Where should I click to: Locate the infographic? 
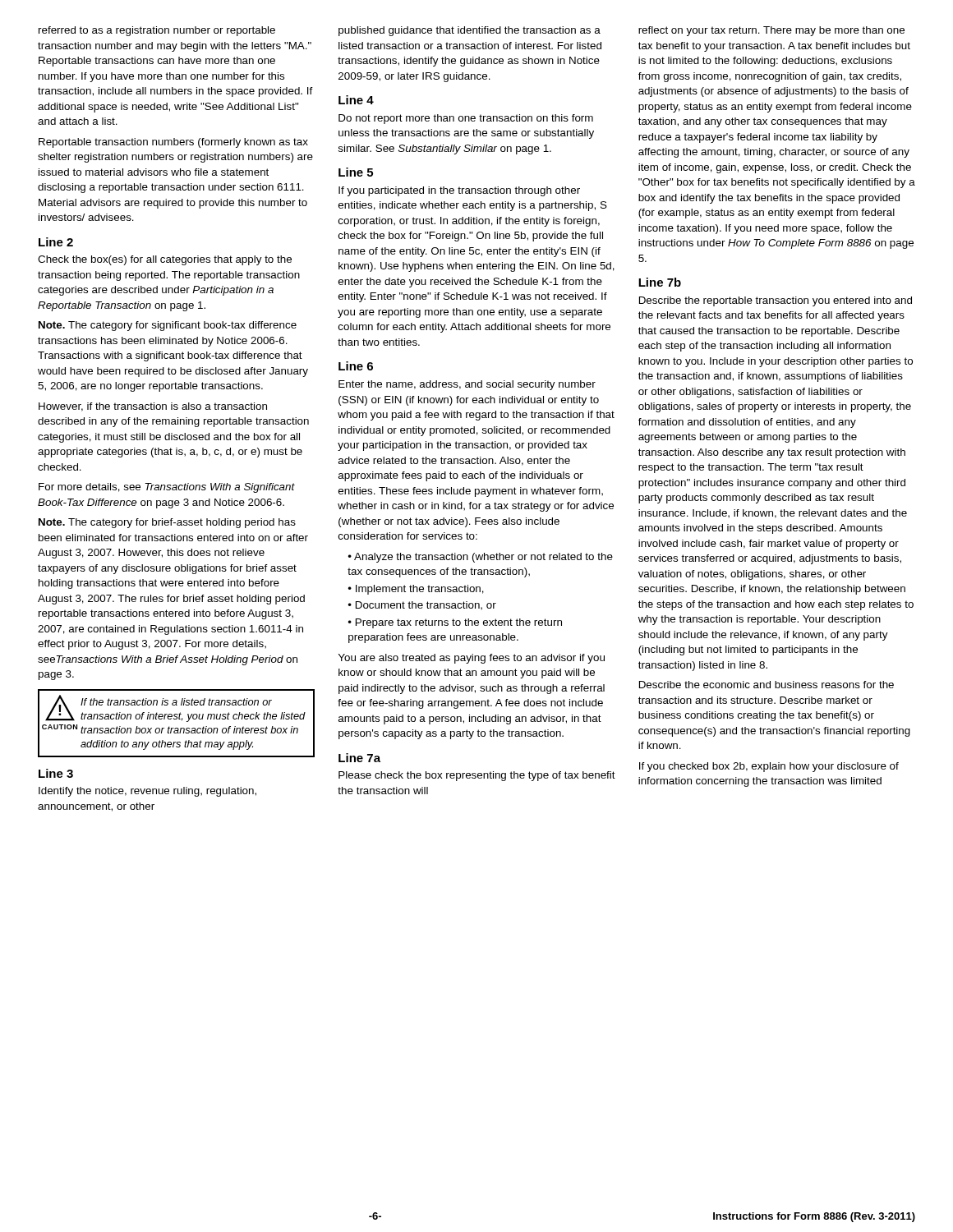(176, 723)
